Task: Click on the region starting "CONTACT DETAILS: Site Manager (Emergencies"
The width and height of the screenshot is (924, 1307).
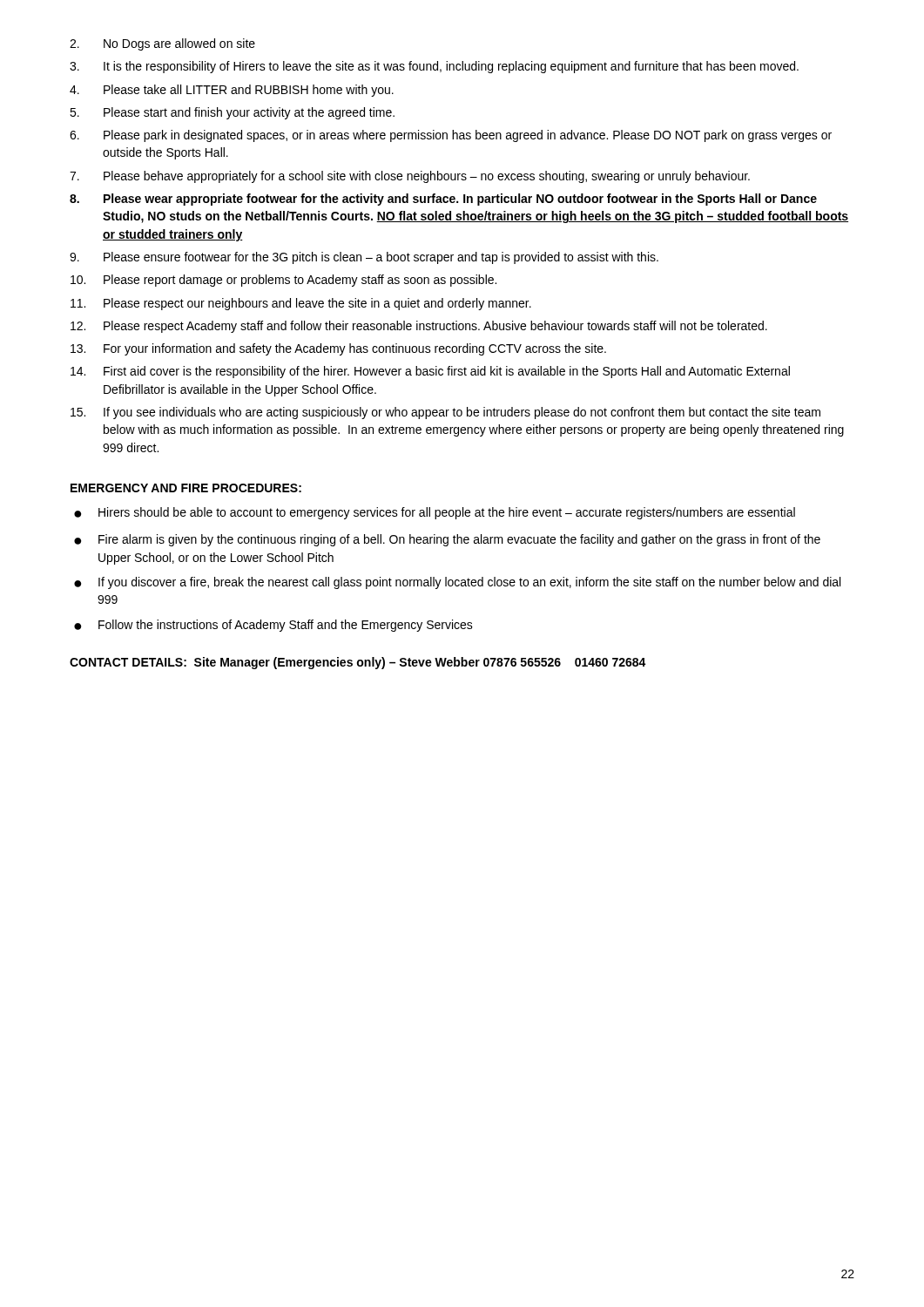Action: 358,662
